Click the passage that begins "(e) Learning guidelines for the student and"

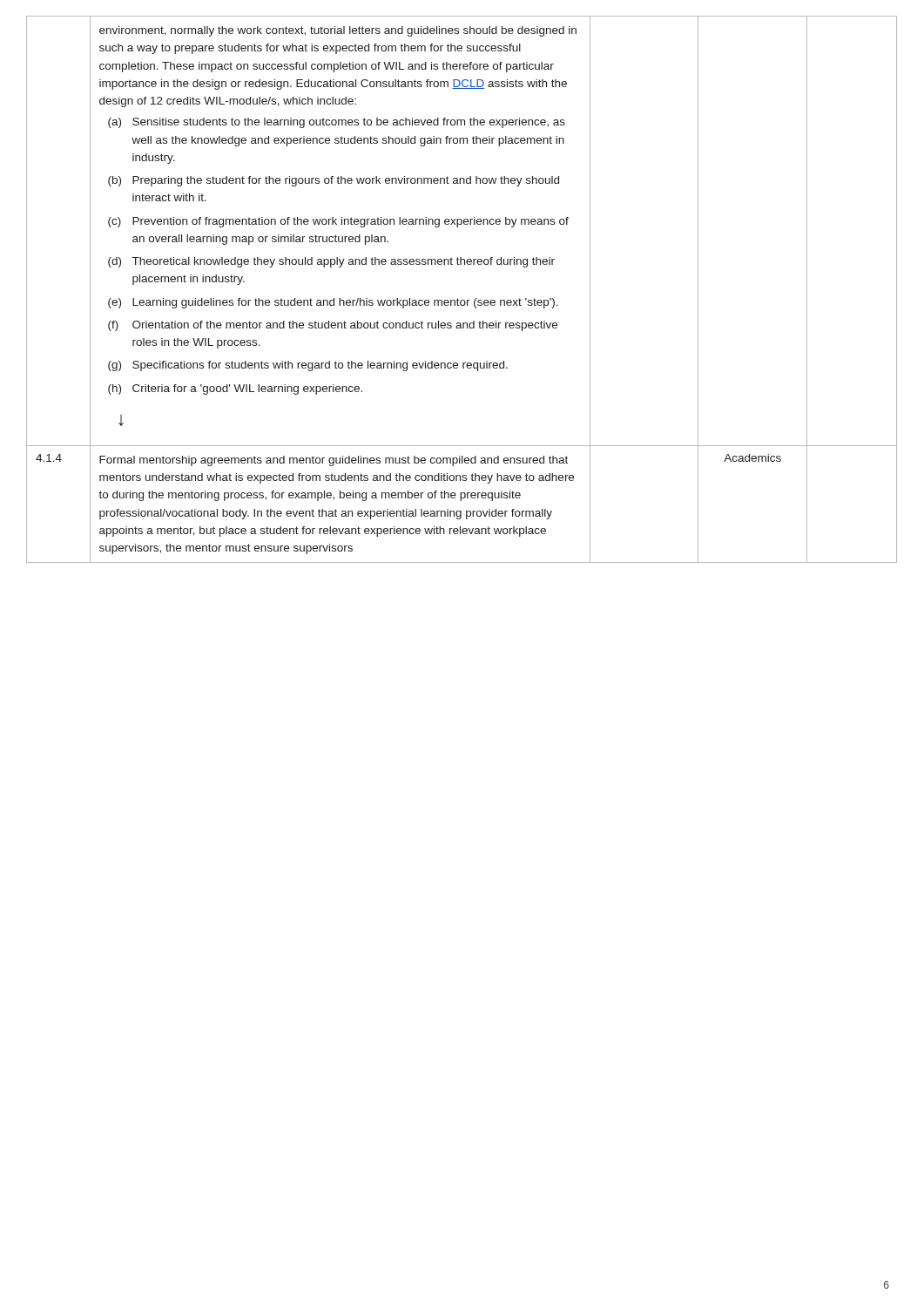(x=344, y=302)
